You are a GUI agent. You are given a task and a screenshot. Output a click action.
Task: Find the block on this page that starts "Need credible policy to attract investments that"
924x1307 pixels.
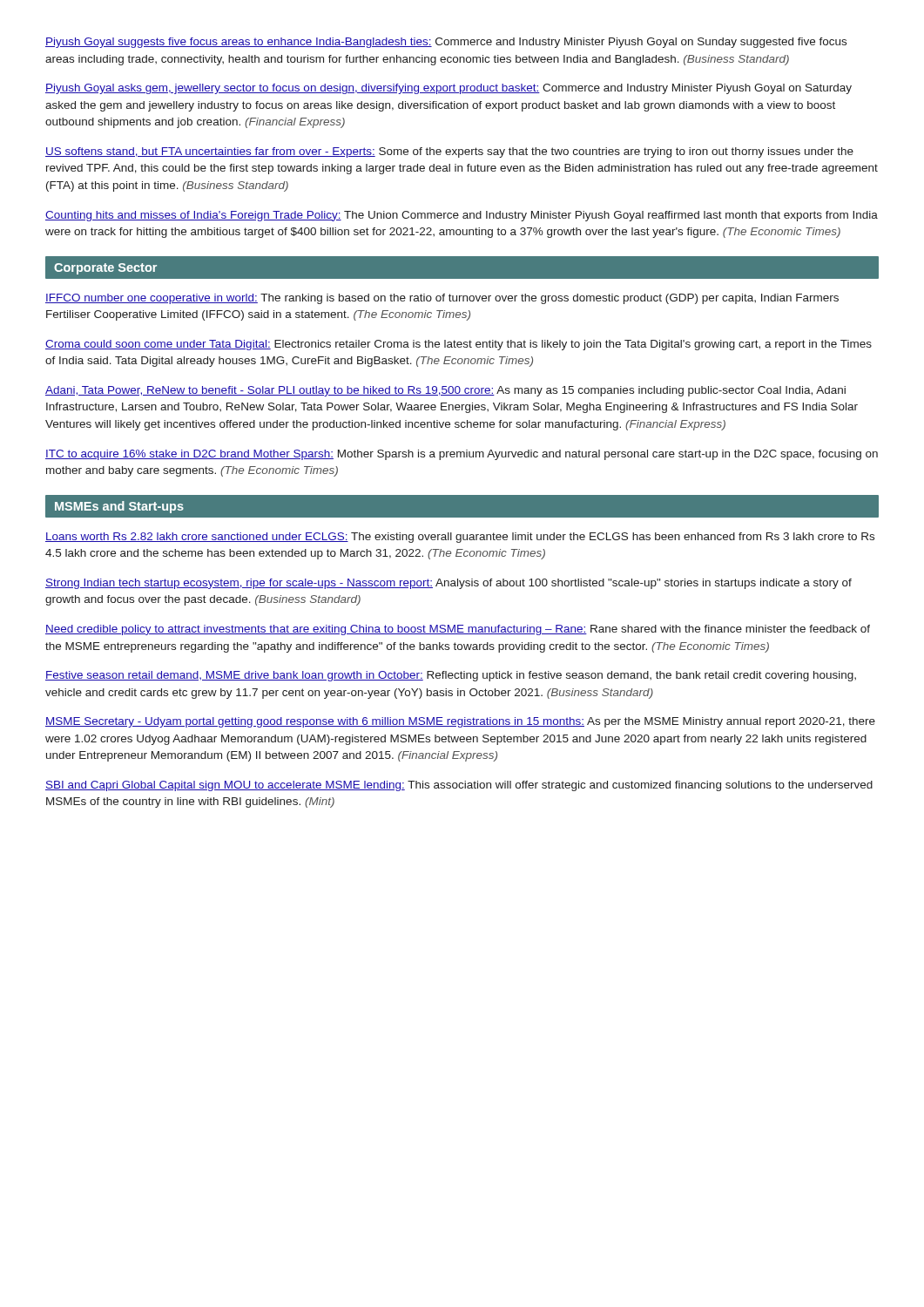pyautogui.click(x=458, y=637)
